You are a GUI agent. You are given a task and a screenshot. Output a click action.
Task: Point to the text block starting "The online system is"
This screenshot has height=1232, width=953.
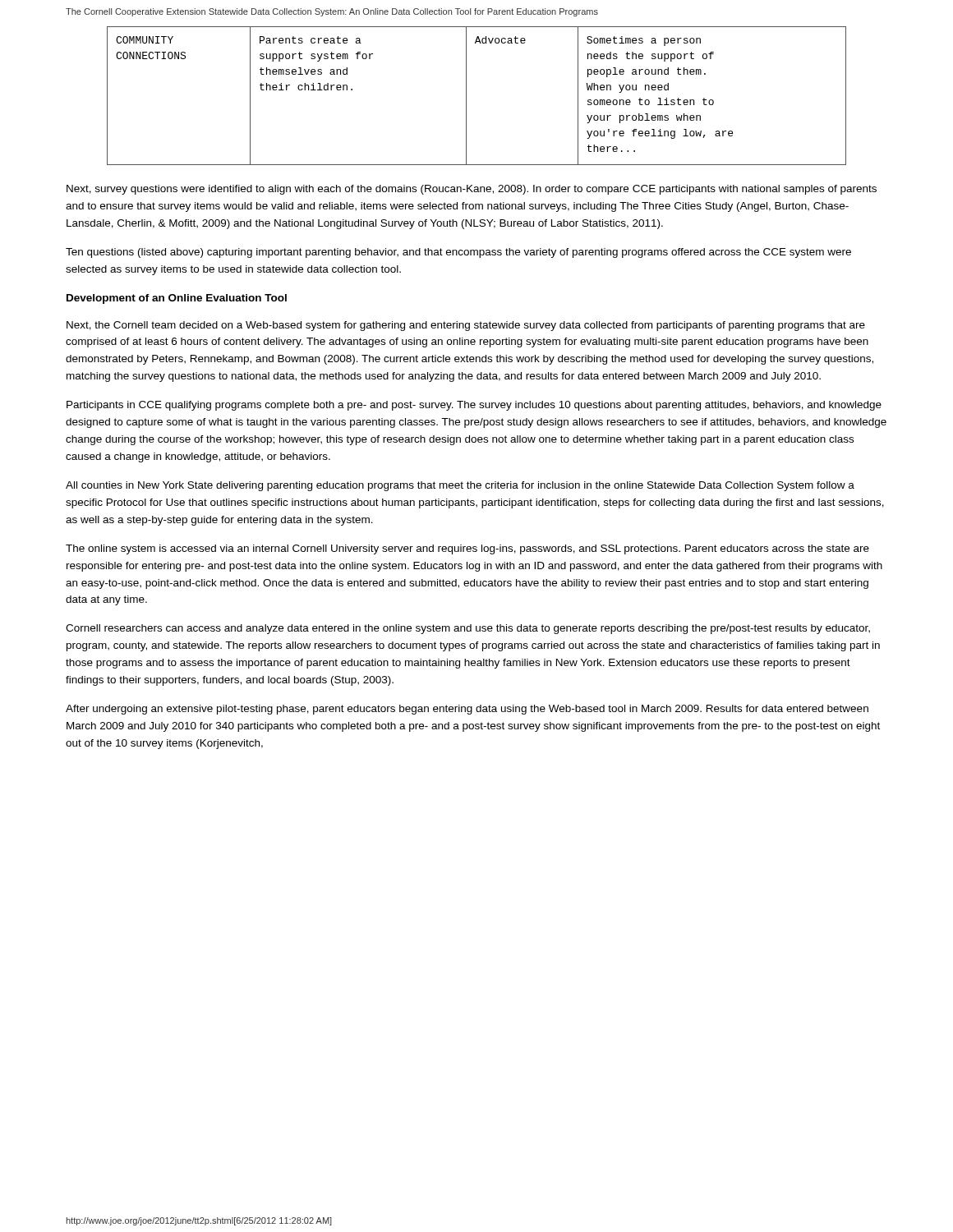474,574
